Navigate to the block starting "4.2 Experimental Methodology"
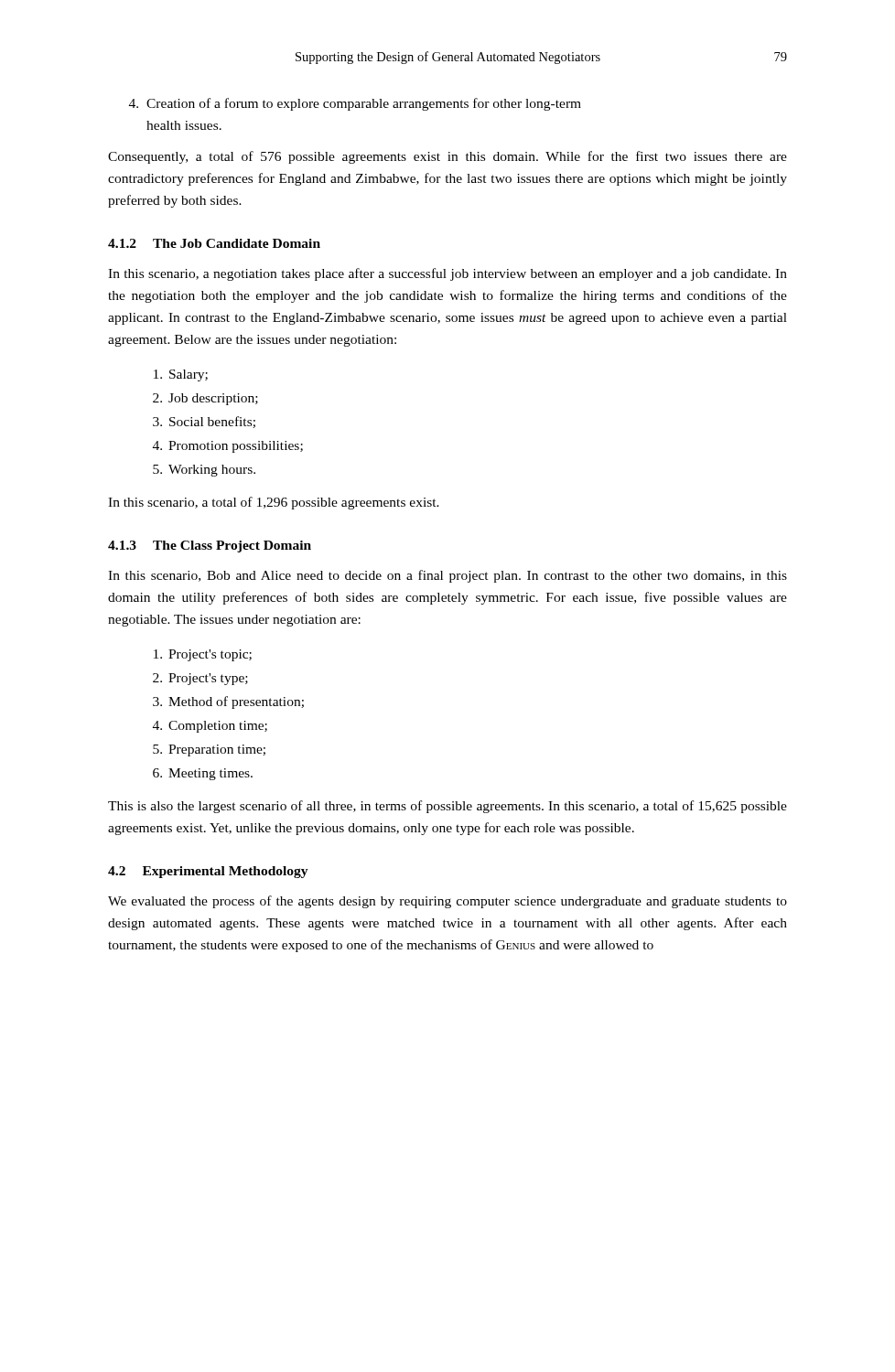Image resolution: width=895 pixels, height=1372 pixels. 208,871
